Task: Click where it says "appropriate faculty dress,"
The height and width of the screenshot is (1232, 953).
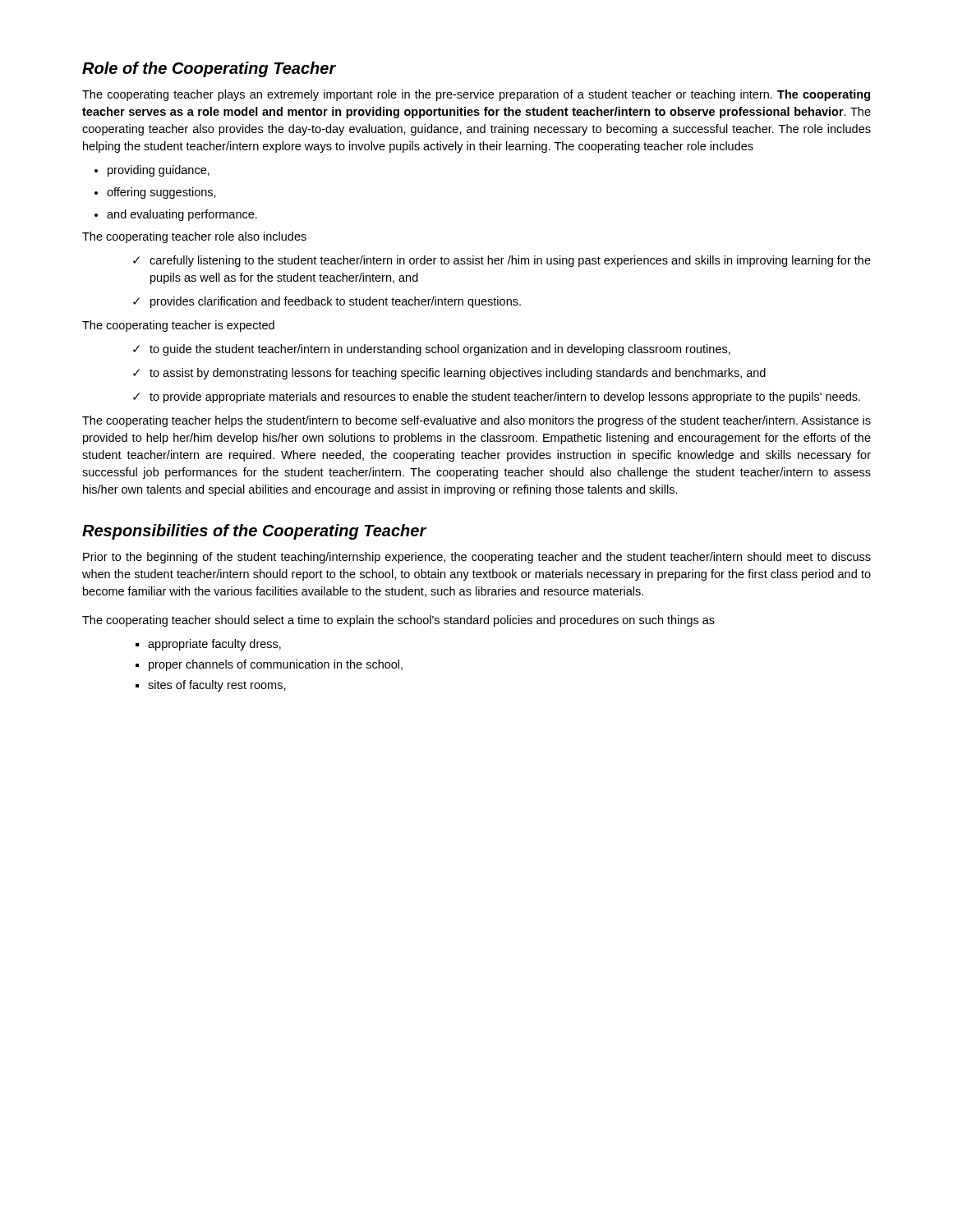Action: pyautogui.click(x=215, y=644)
